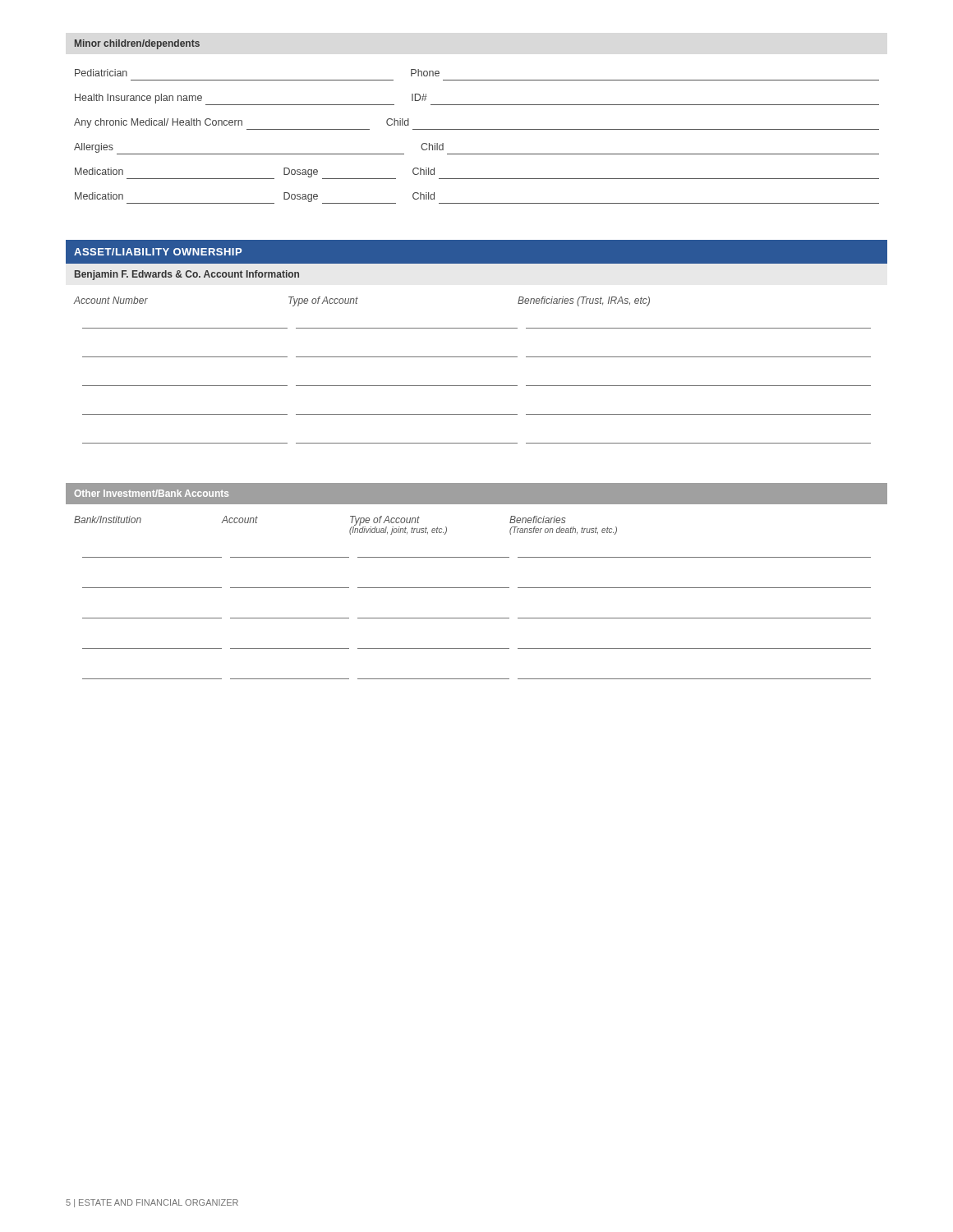This screenshot has width=953, height=1232.
Task: Point to "Pediatrician Phone"
Action: click(476, 74)
